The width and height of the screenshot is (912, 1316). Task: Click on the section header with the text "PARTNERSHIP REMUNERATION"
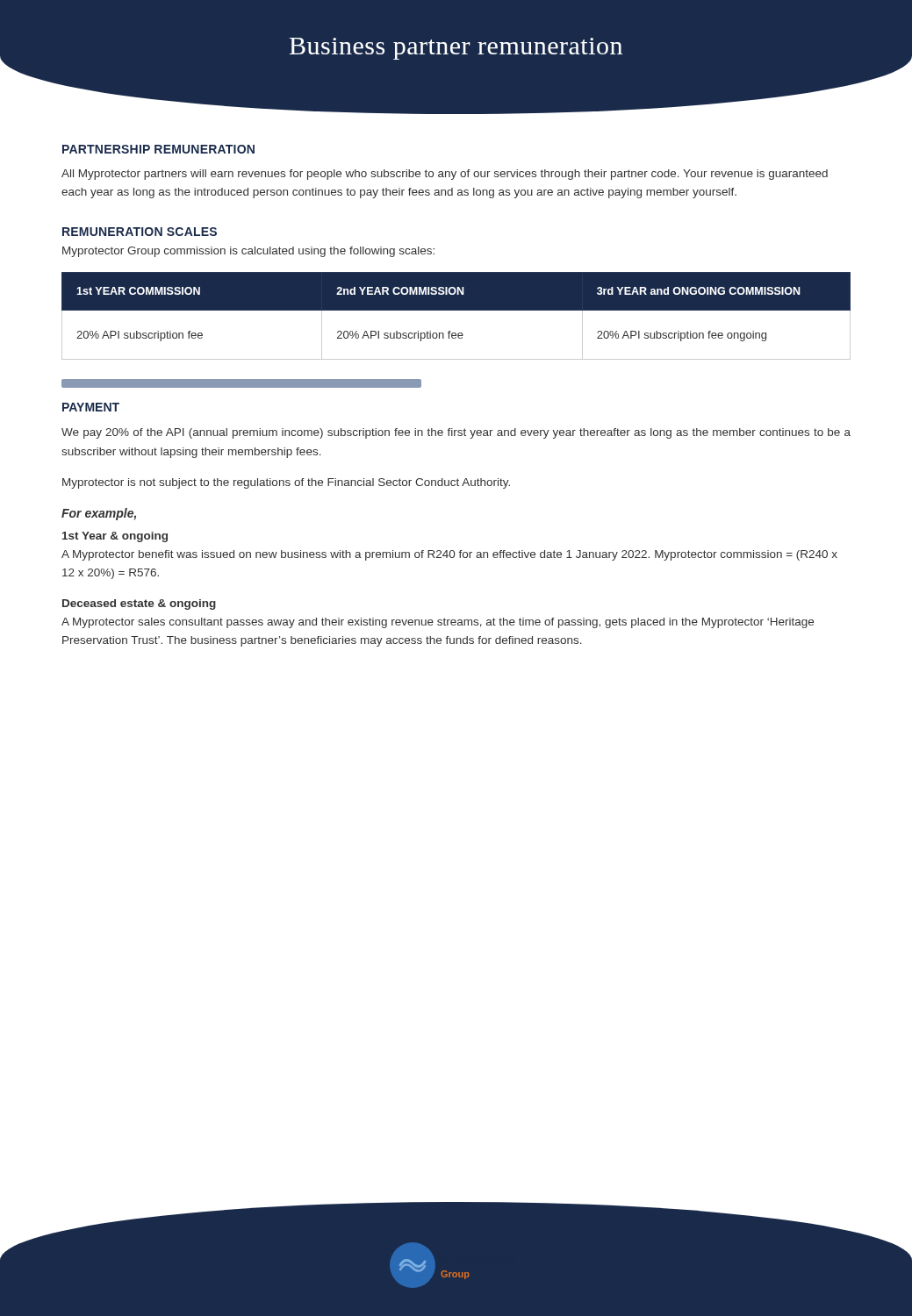click(158, 149)
